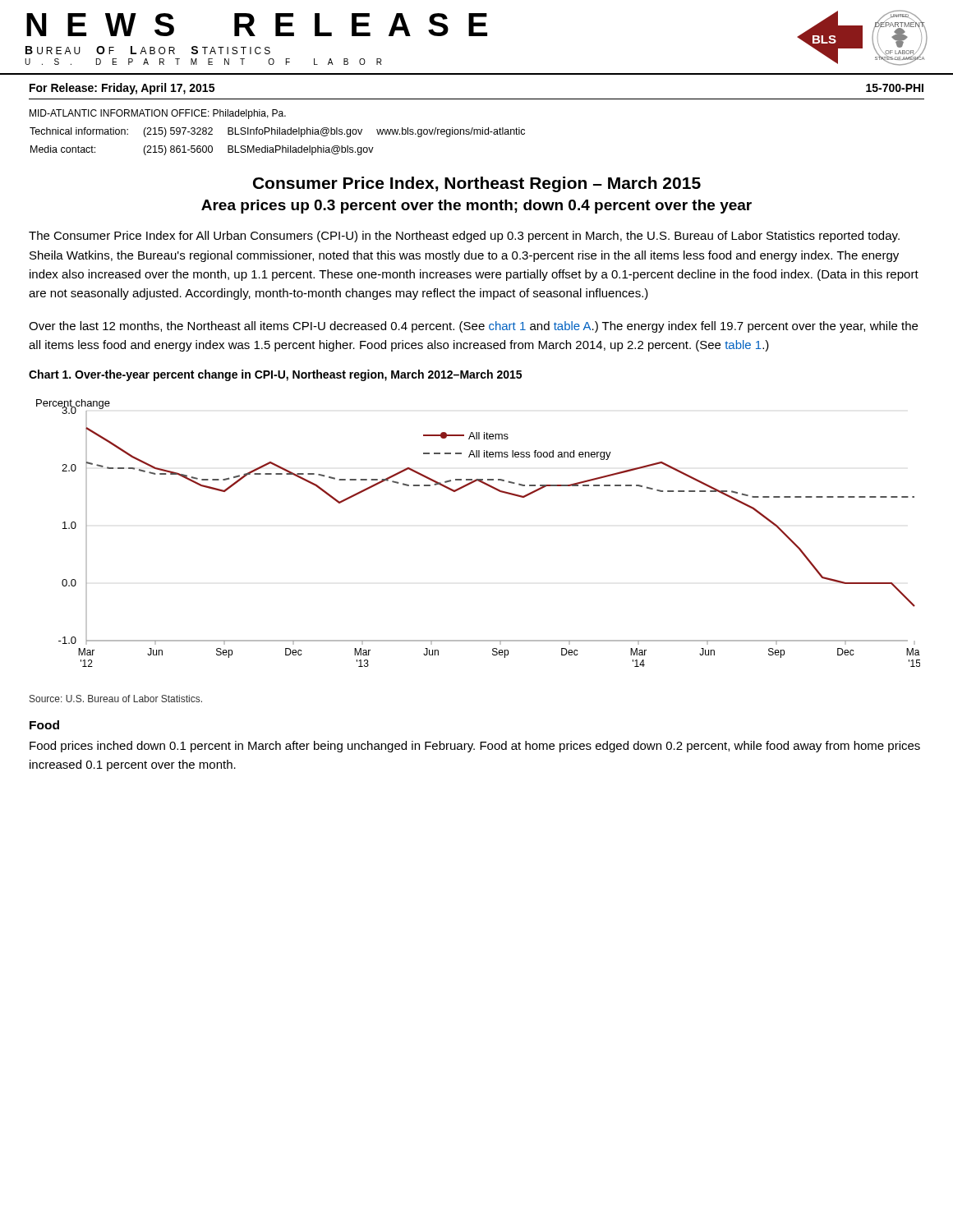Navigate to the text block starting "Food prices inched down 0.1"
Viewport: 953px width, 1232px height.
pyautogui.click(x=475, y=755)
